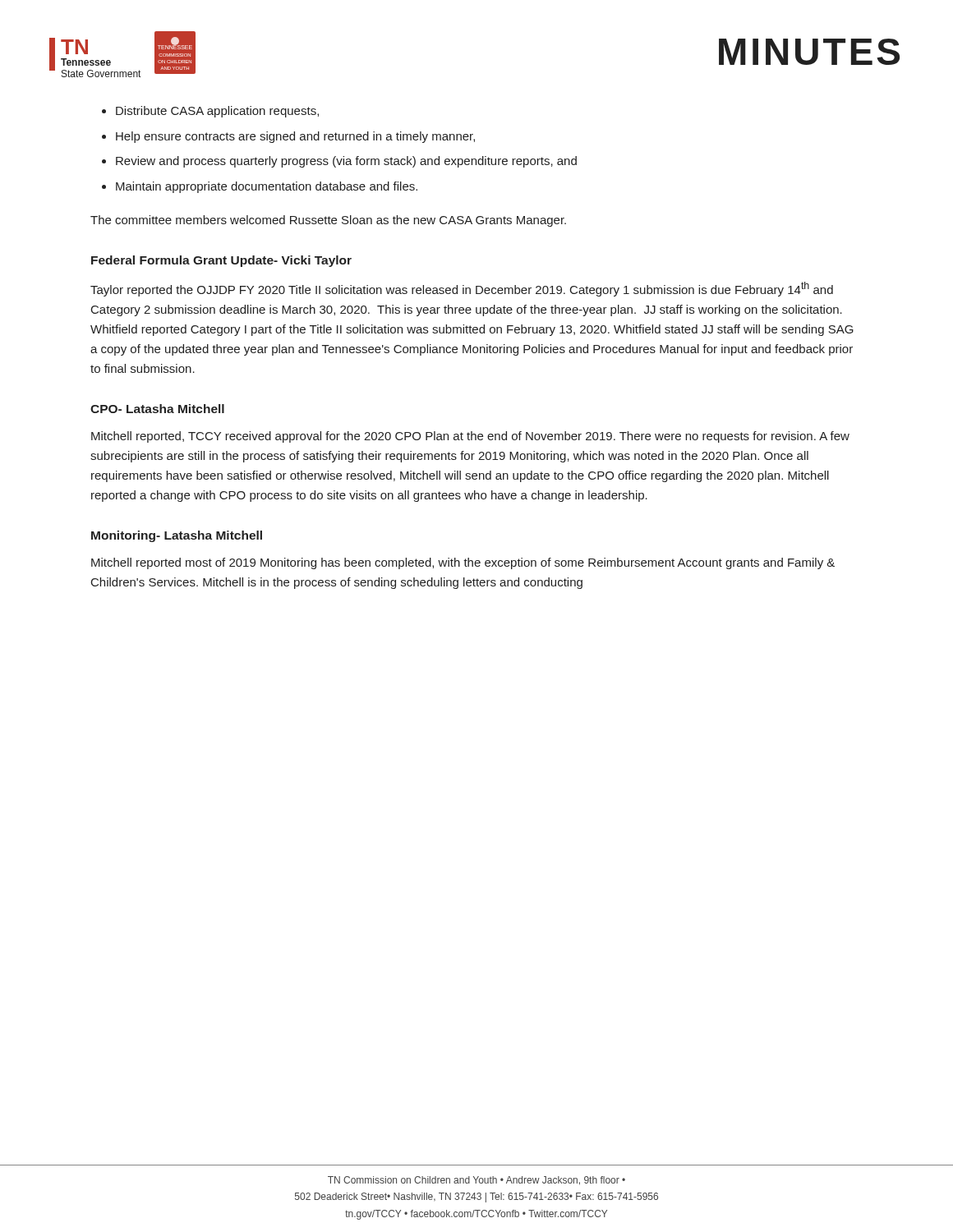Navigate to the text block starting "Monitoring- Latasha Mitchell"
953x1232 pixels.
[177, 535]
